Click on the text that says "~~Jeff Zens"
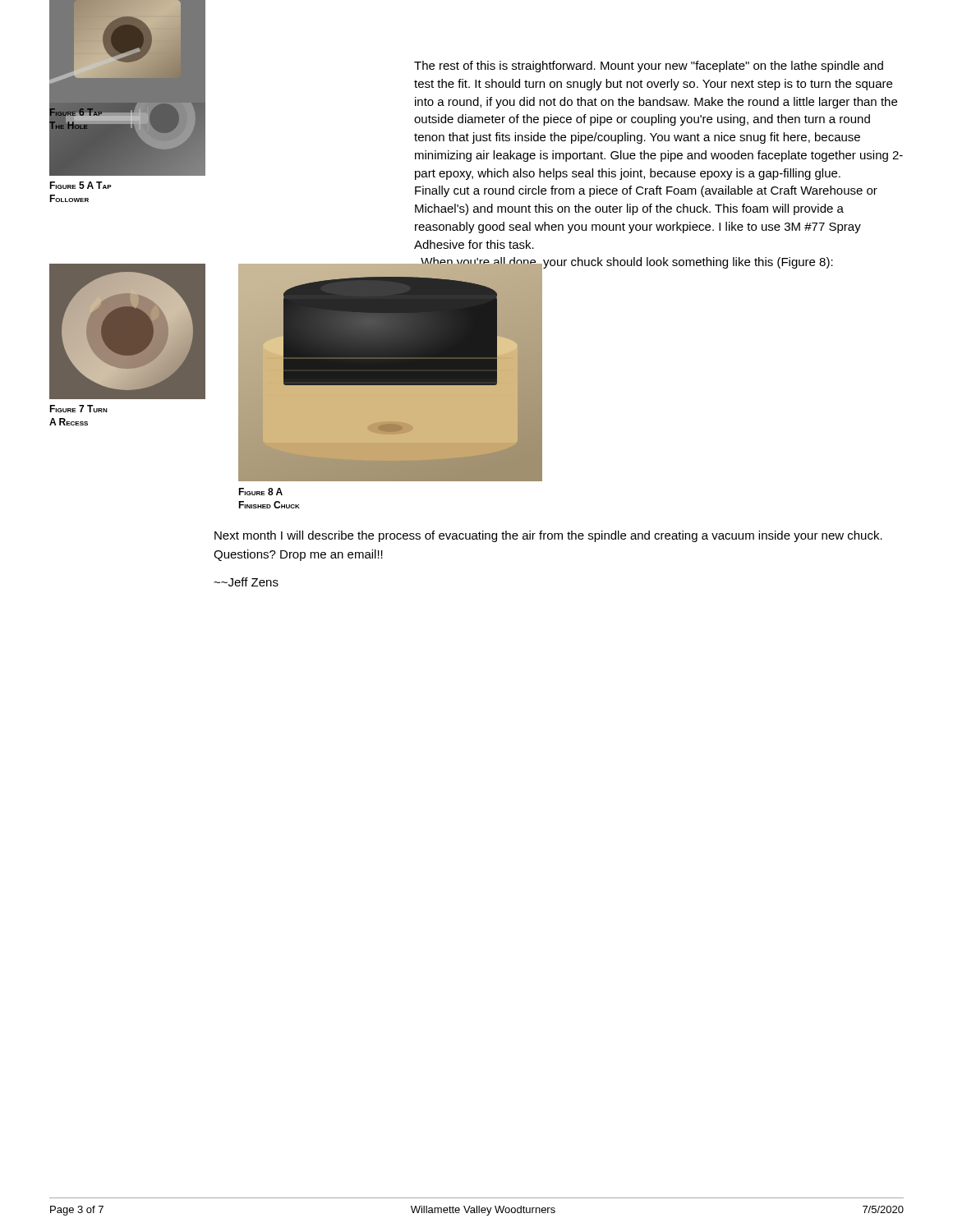953x1232 pixels. [x=246, y=582]
